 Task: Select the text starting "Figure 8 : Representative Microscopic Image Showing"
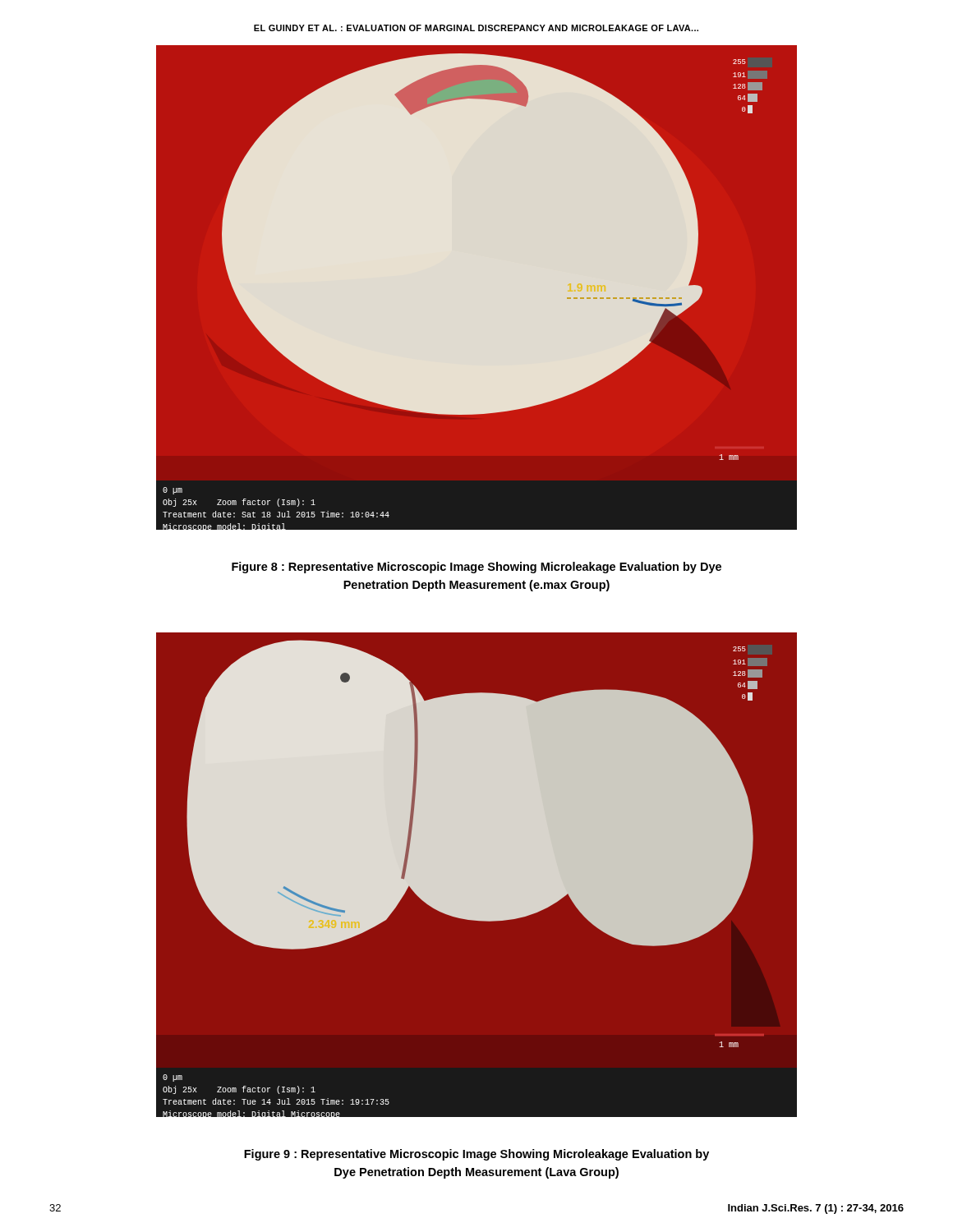[x=476, y=576]
